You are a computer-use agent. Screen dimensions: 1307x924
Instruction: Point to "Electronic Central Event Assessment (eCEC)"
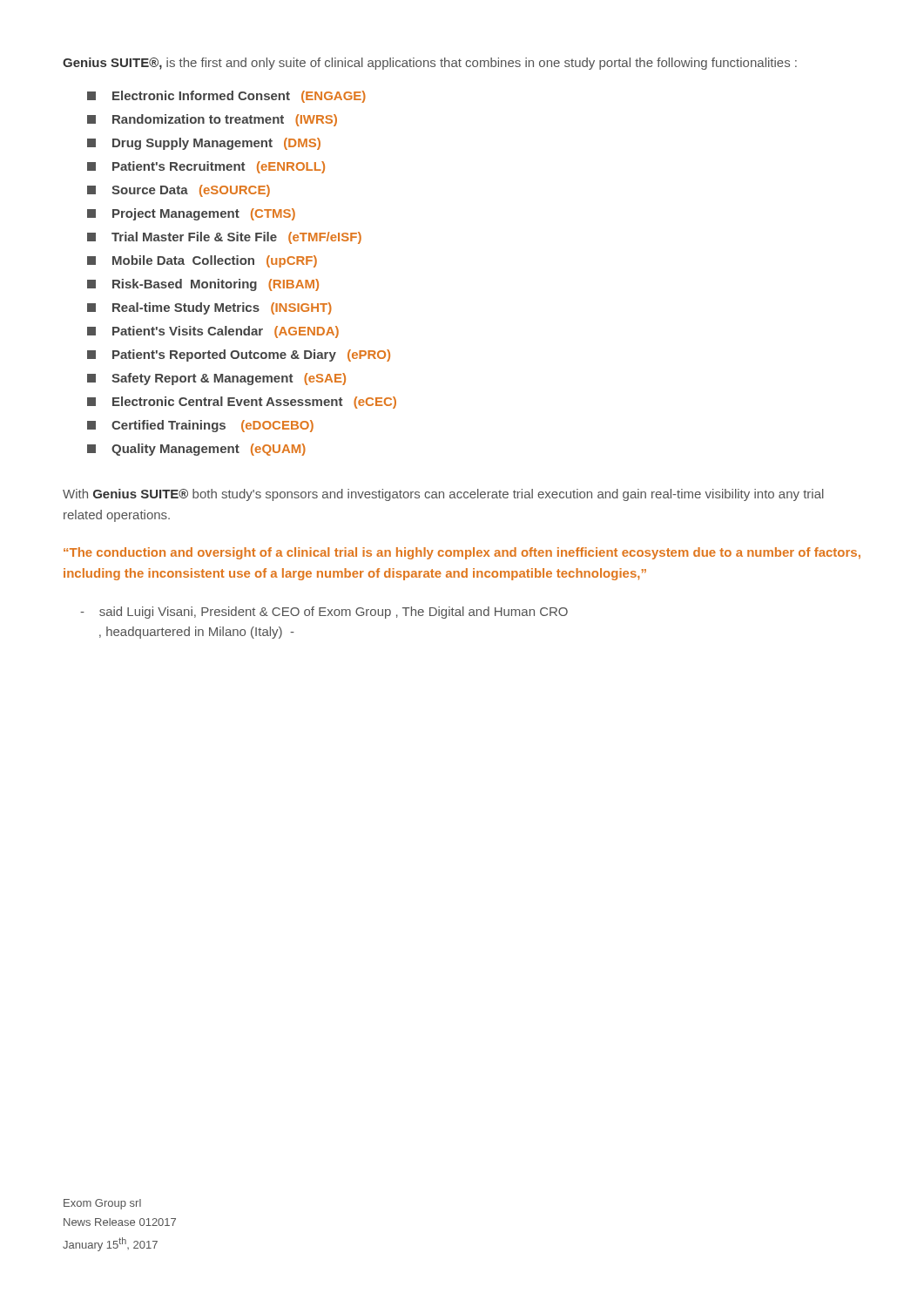[x=242, y=401]
